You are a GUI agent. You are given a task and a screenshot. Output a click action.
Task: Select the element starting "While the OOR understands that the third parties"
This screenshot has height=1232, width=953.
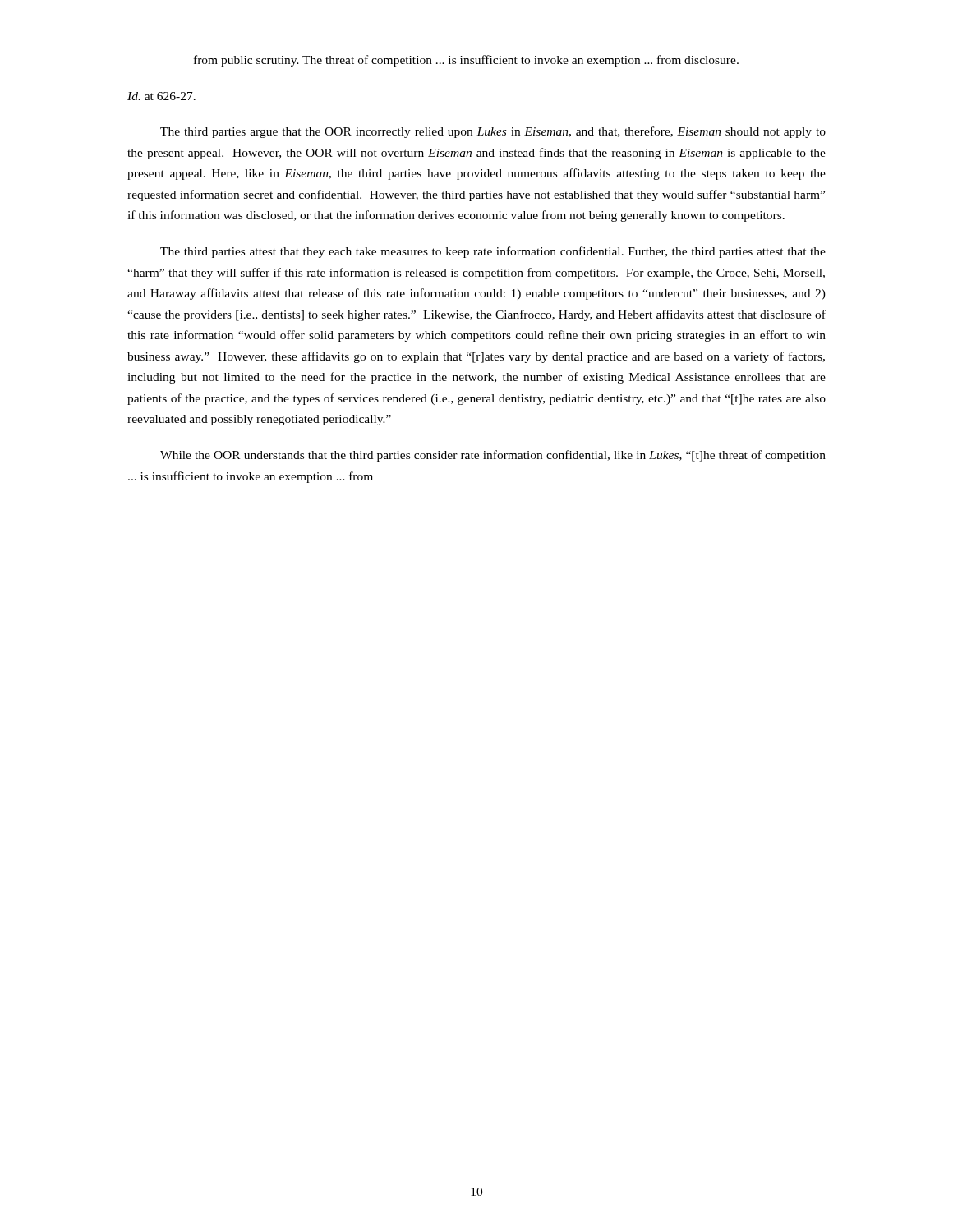476,465
